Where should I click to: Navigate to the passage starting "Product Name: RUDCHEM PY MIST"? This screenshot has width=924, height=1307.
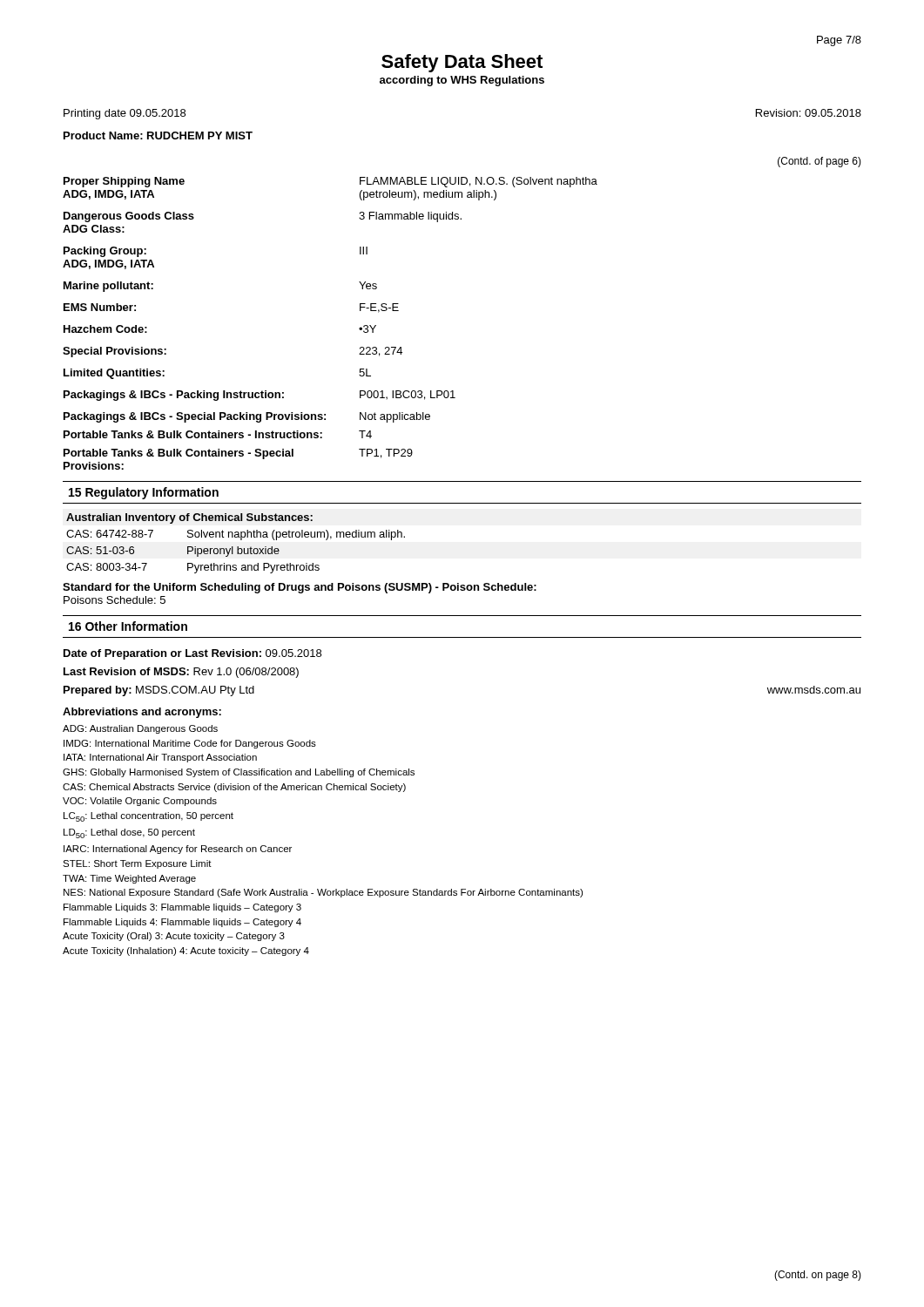click(158, 136)
